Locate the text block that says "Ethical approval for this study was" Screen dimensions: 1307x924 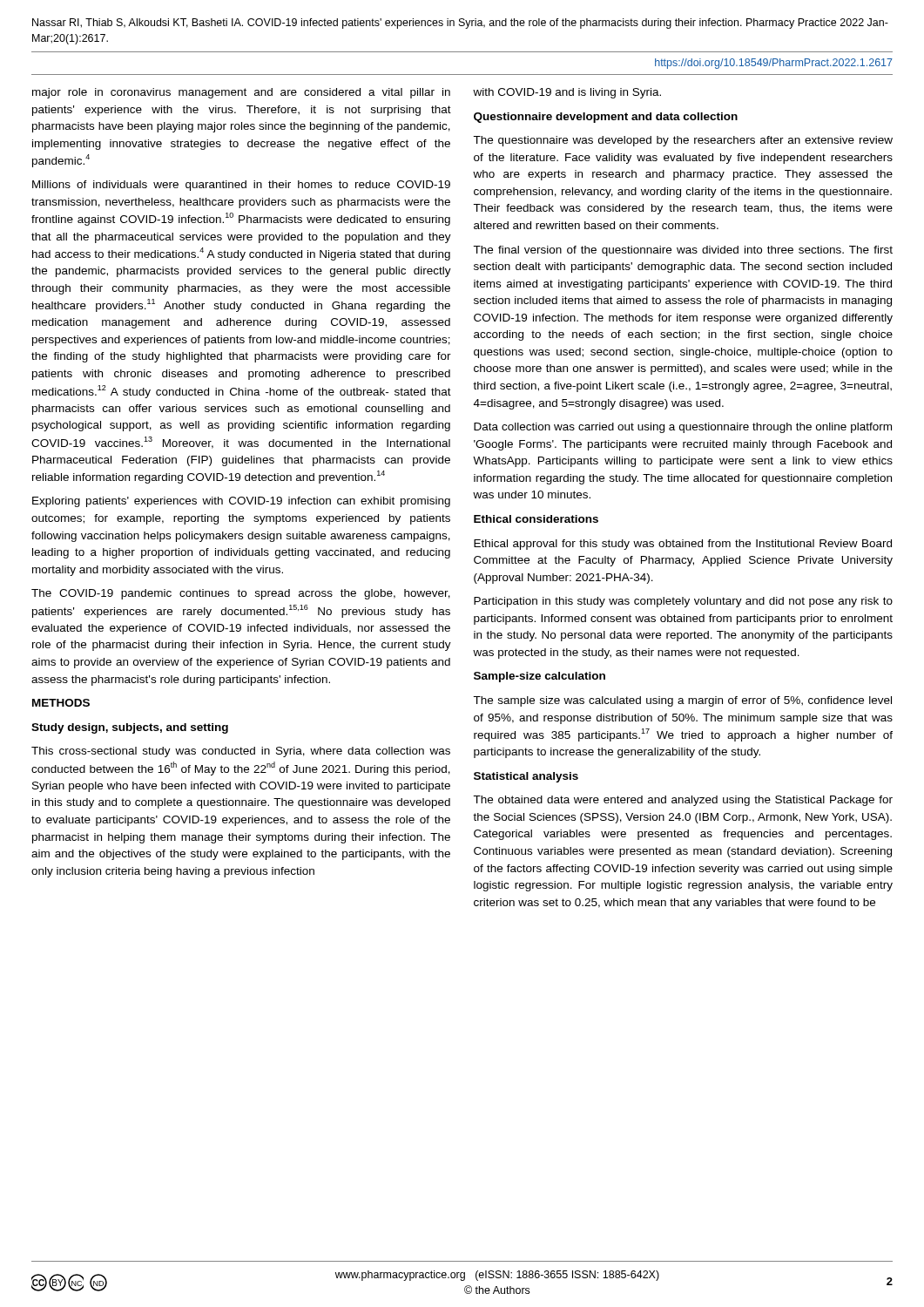683,560
